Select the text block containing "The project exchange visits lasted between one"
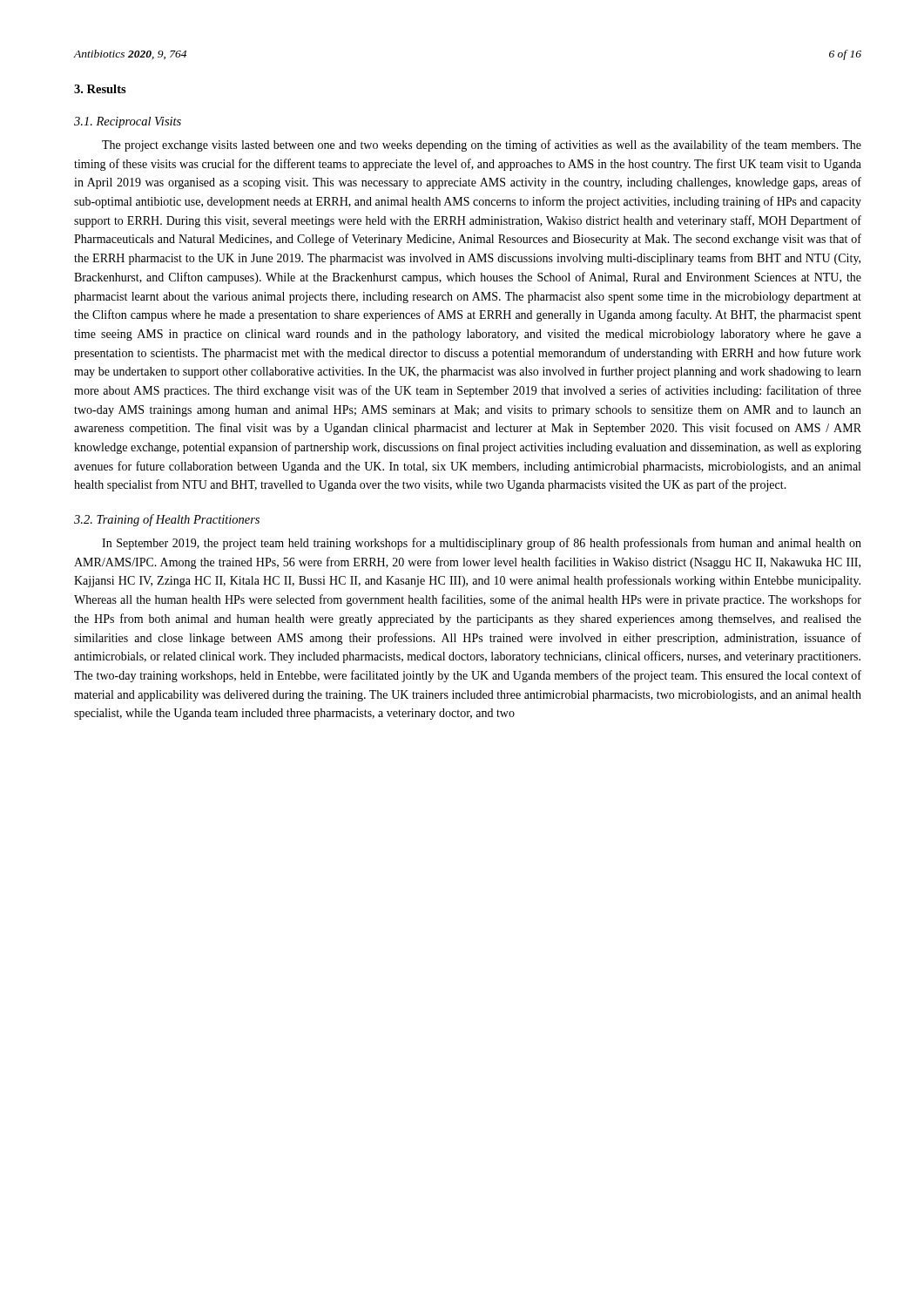 468,315
